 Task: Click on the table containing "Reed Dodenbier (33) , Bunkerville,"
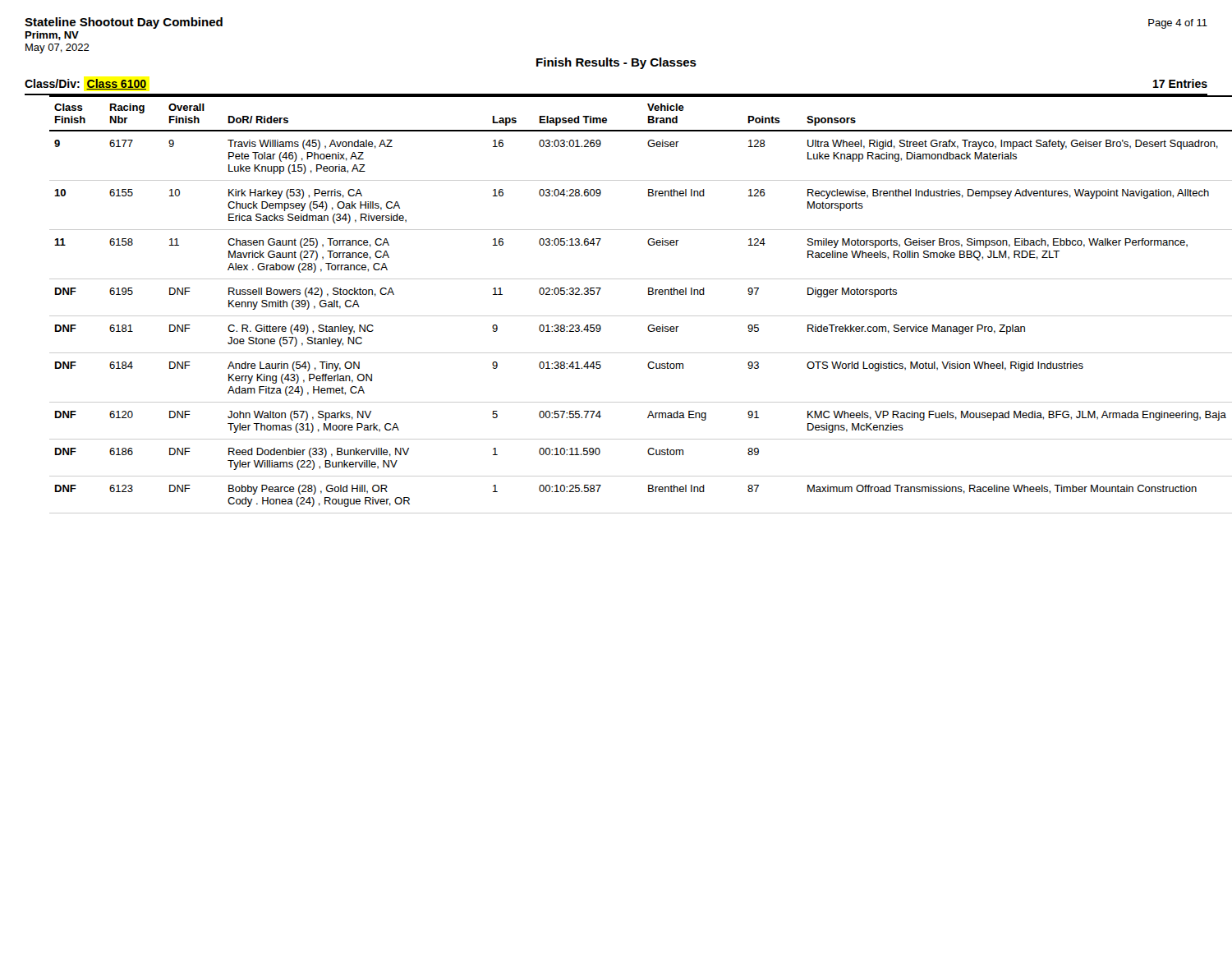616,304
